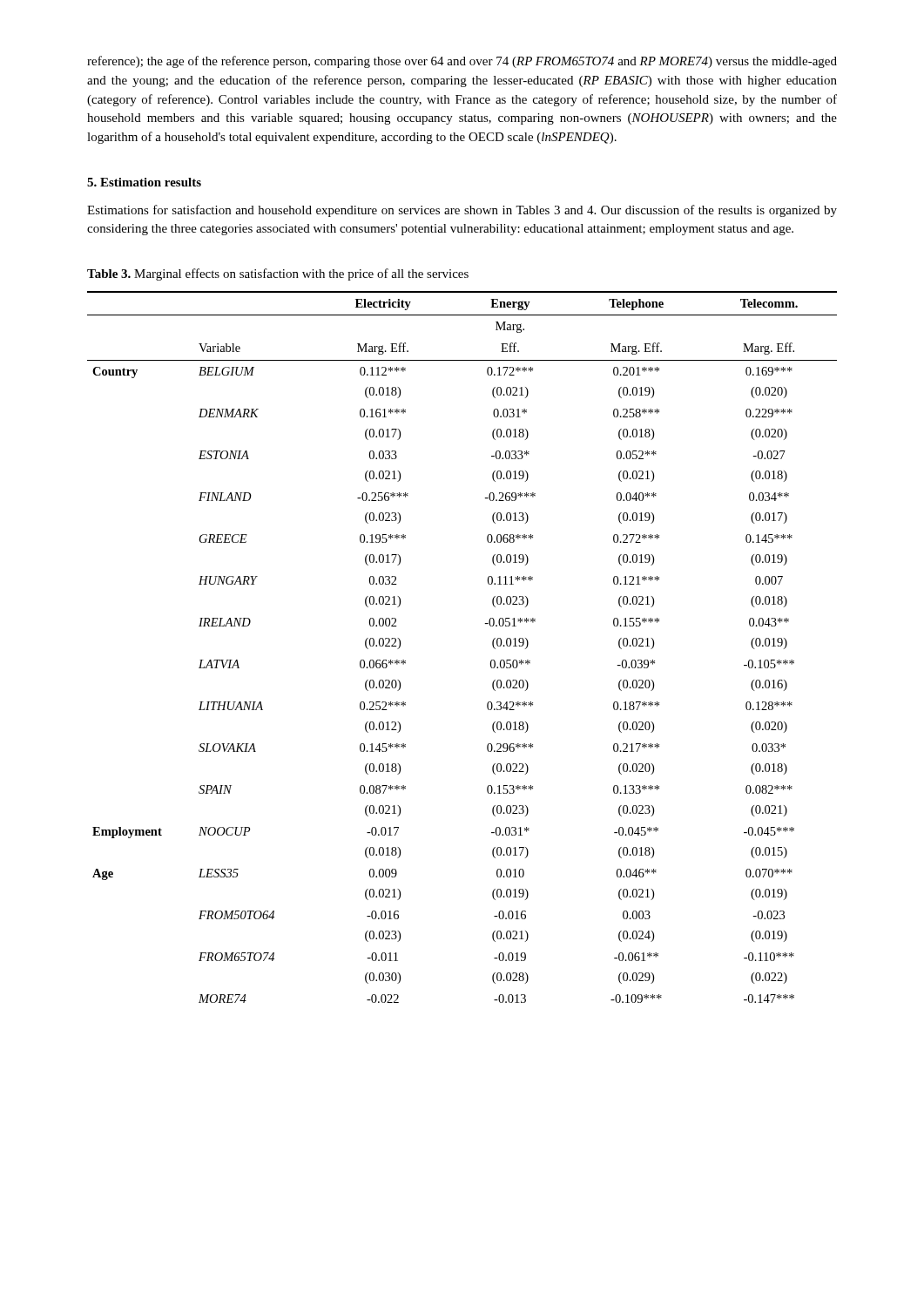Find the element starting "5. Estimation results"

click(144, 182)
